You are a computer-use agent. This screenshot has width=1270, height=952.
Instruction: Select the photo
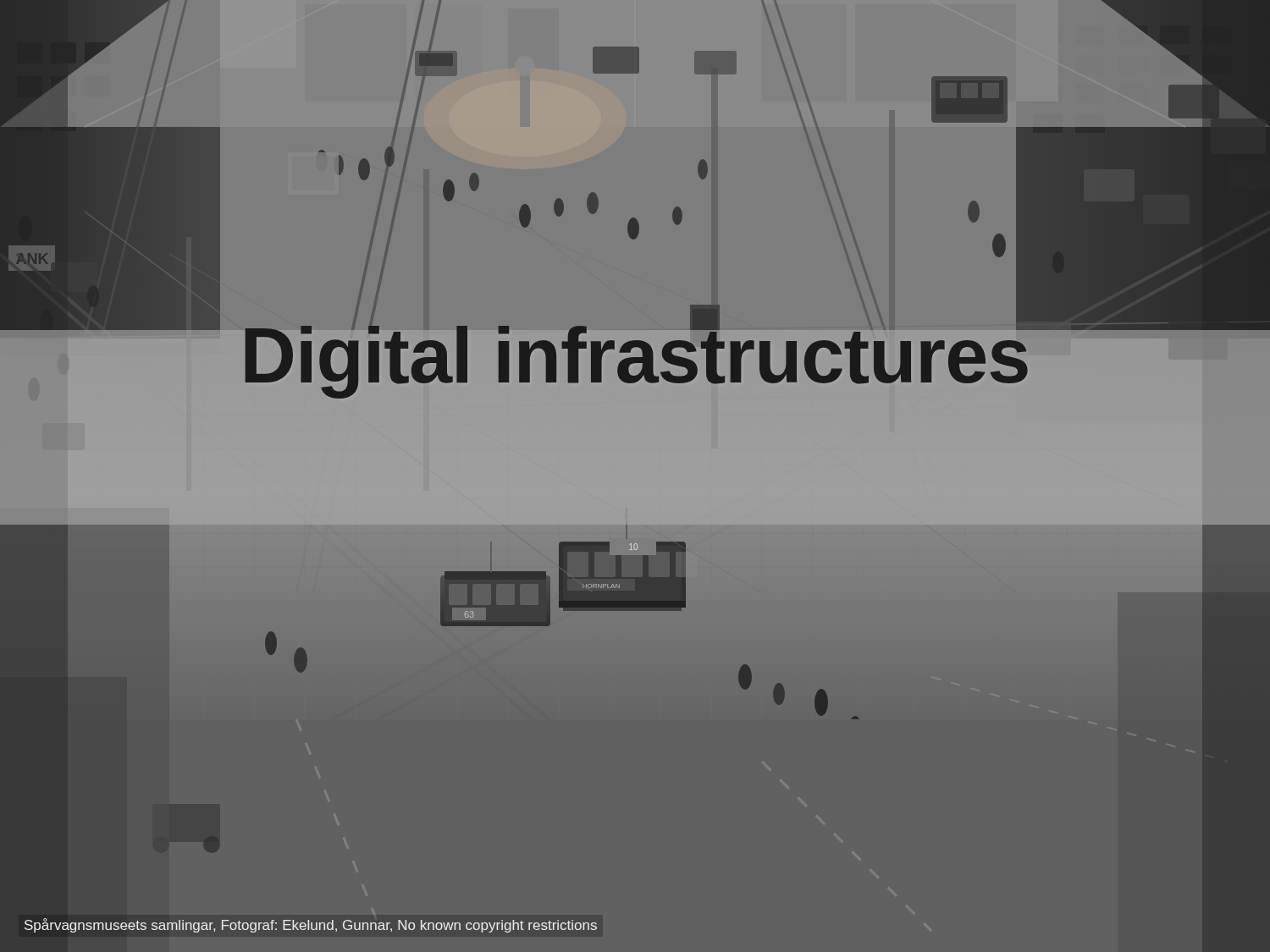click(635, 476)
